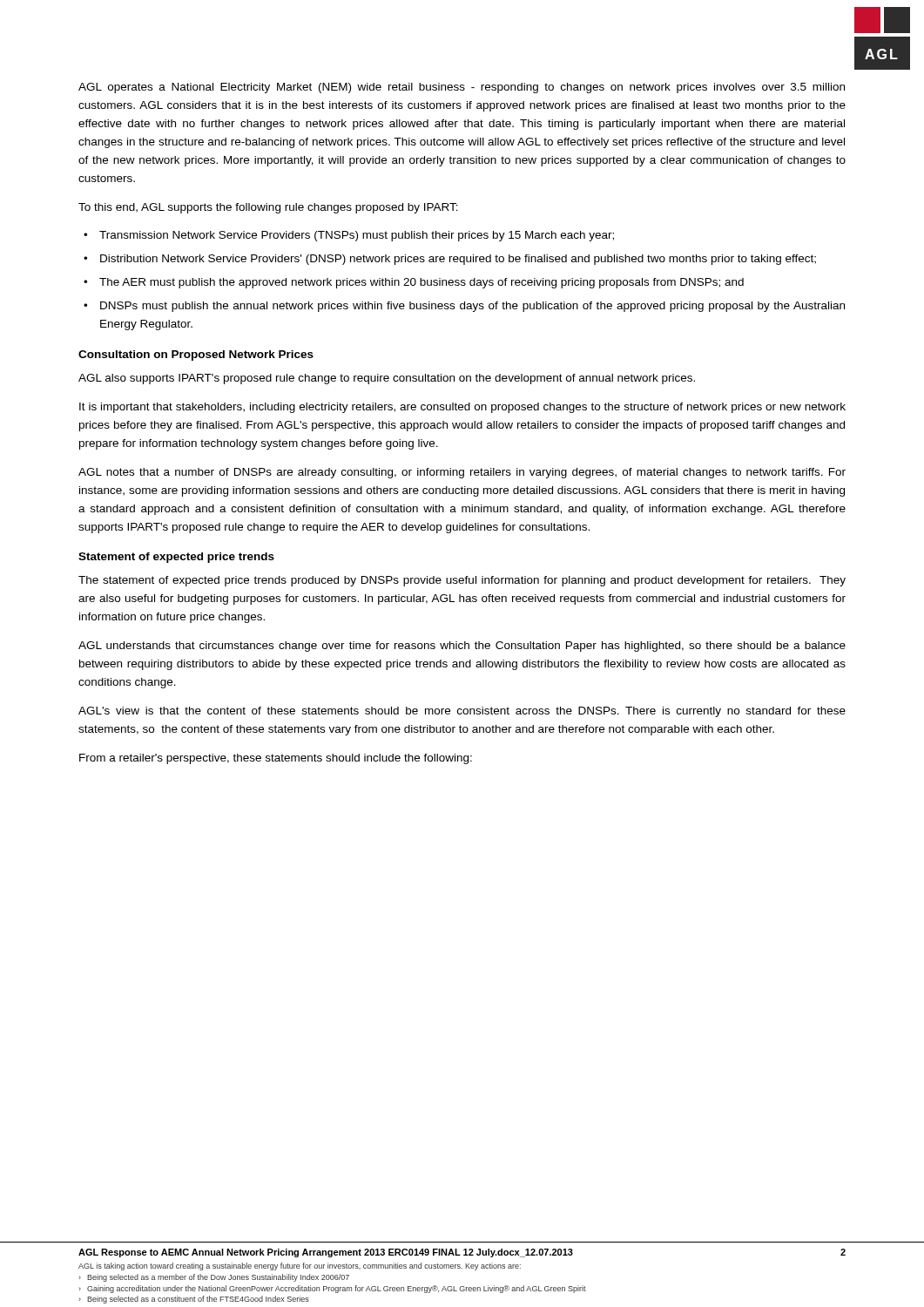Find the element starting "To this end, AGL supports the following rule"
This screenshot has width=924, height=1307.
click(462, 207)
